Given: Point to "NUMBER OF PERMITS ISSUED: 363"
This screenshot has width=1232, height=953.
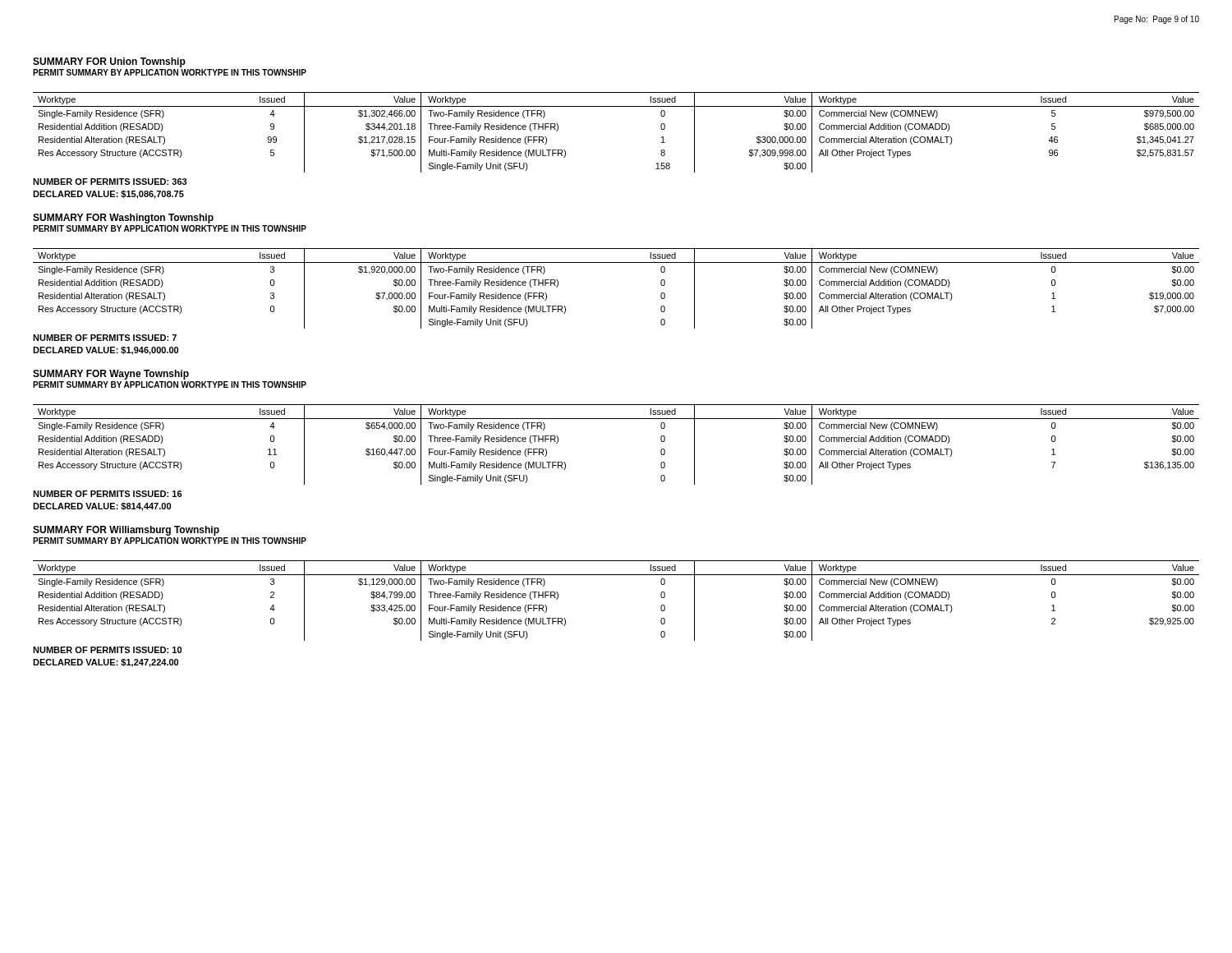Looking at the screenshot, I should (x=110, y=182).
